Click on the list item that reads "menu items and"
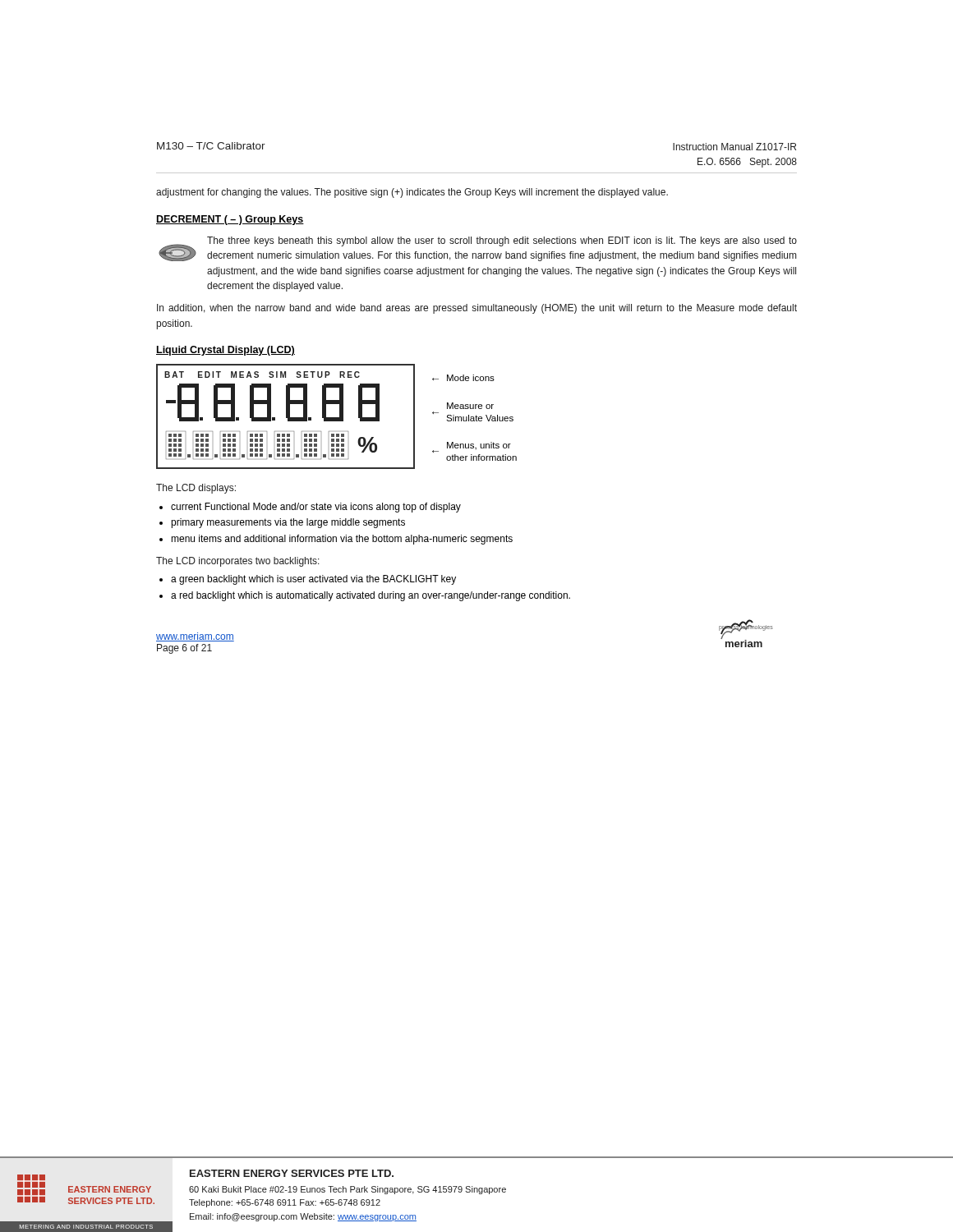953x1232 pixels. (342, 539)
